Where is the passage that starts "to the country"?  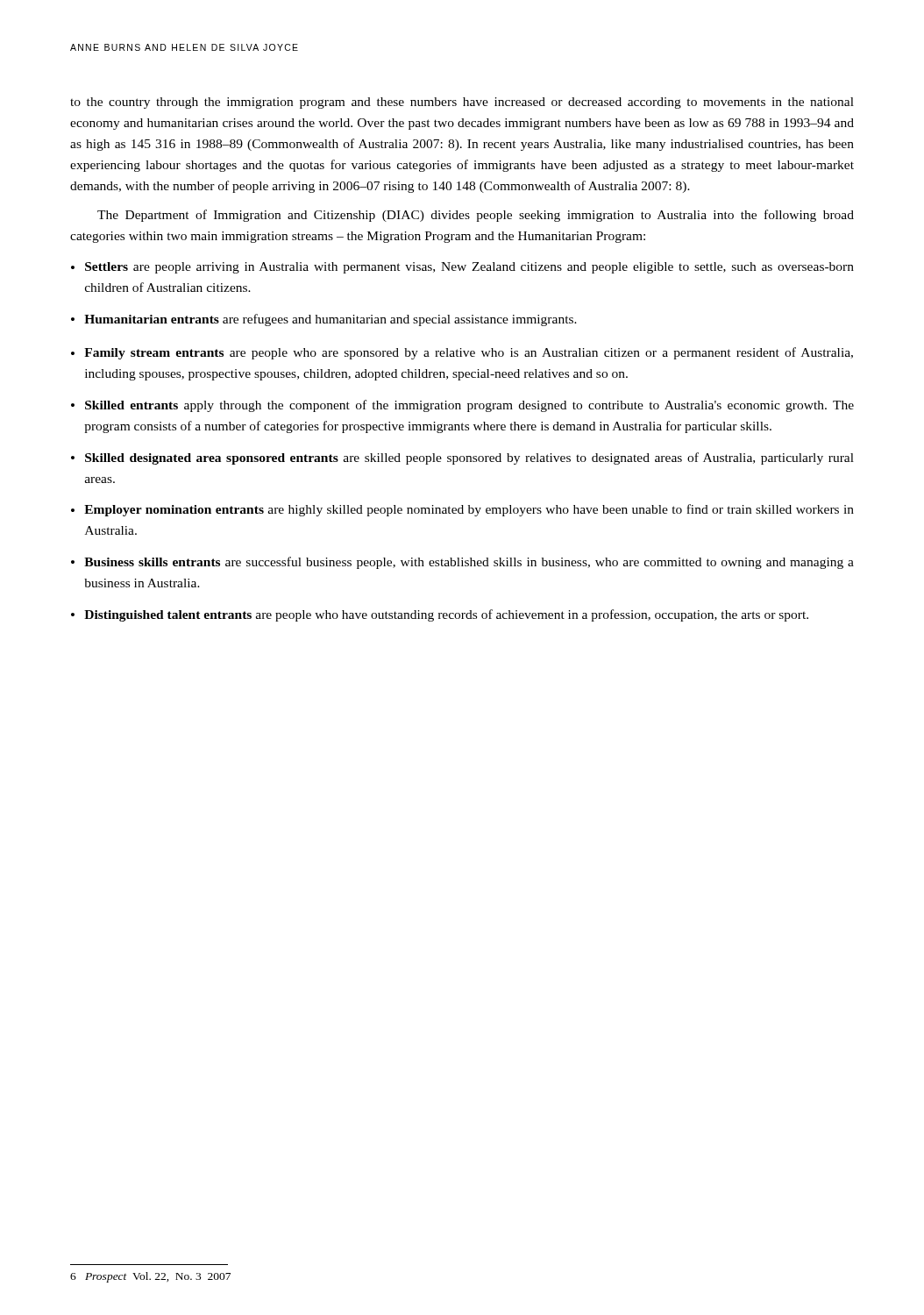point(462,169)
